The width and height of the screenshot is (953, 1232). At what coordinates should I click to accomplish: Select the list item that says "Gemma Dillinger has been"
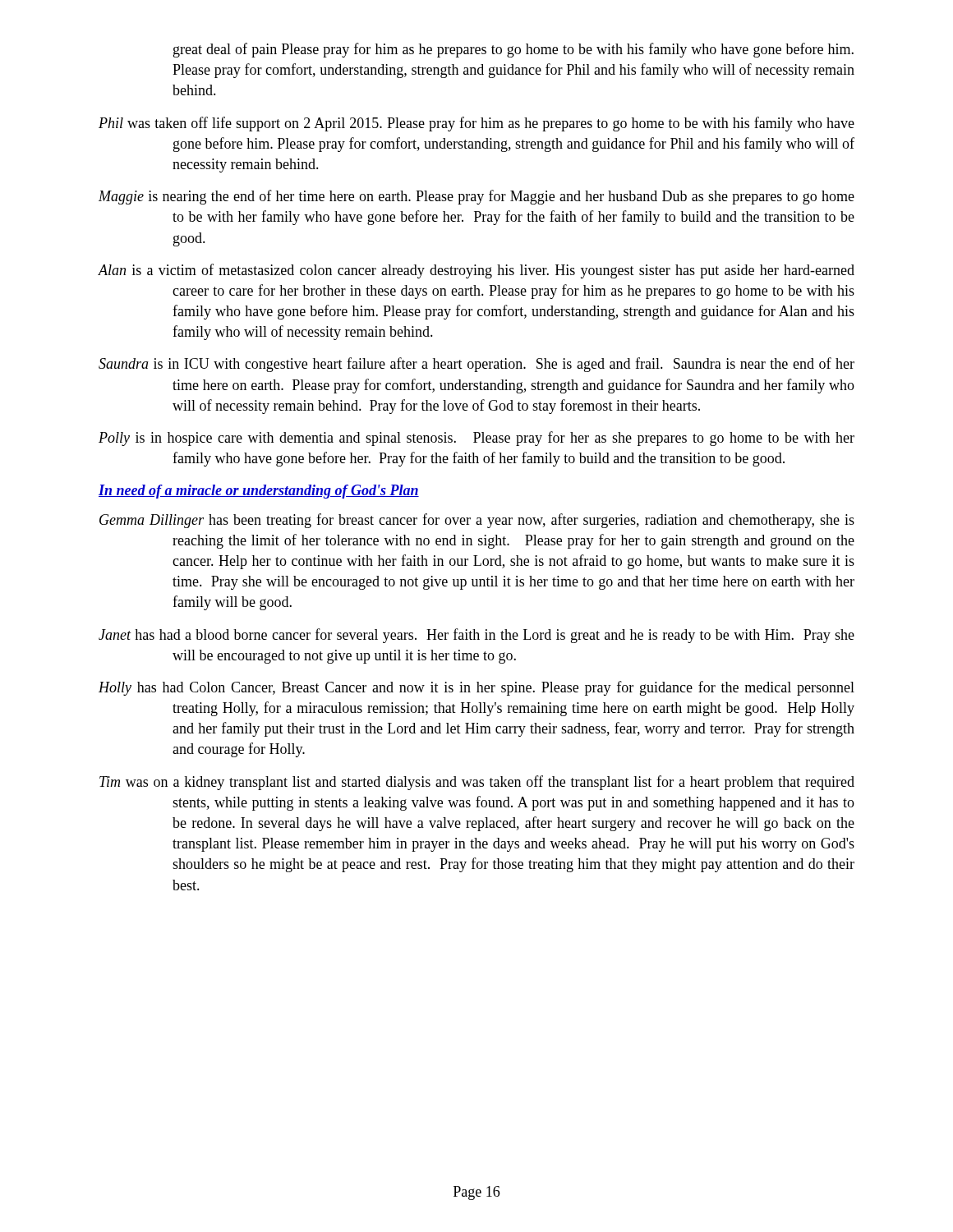point(476,561)
